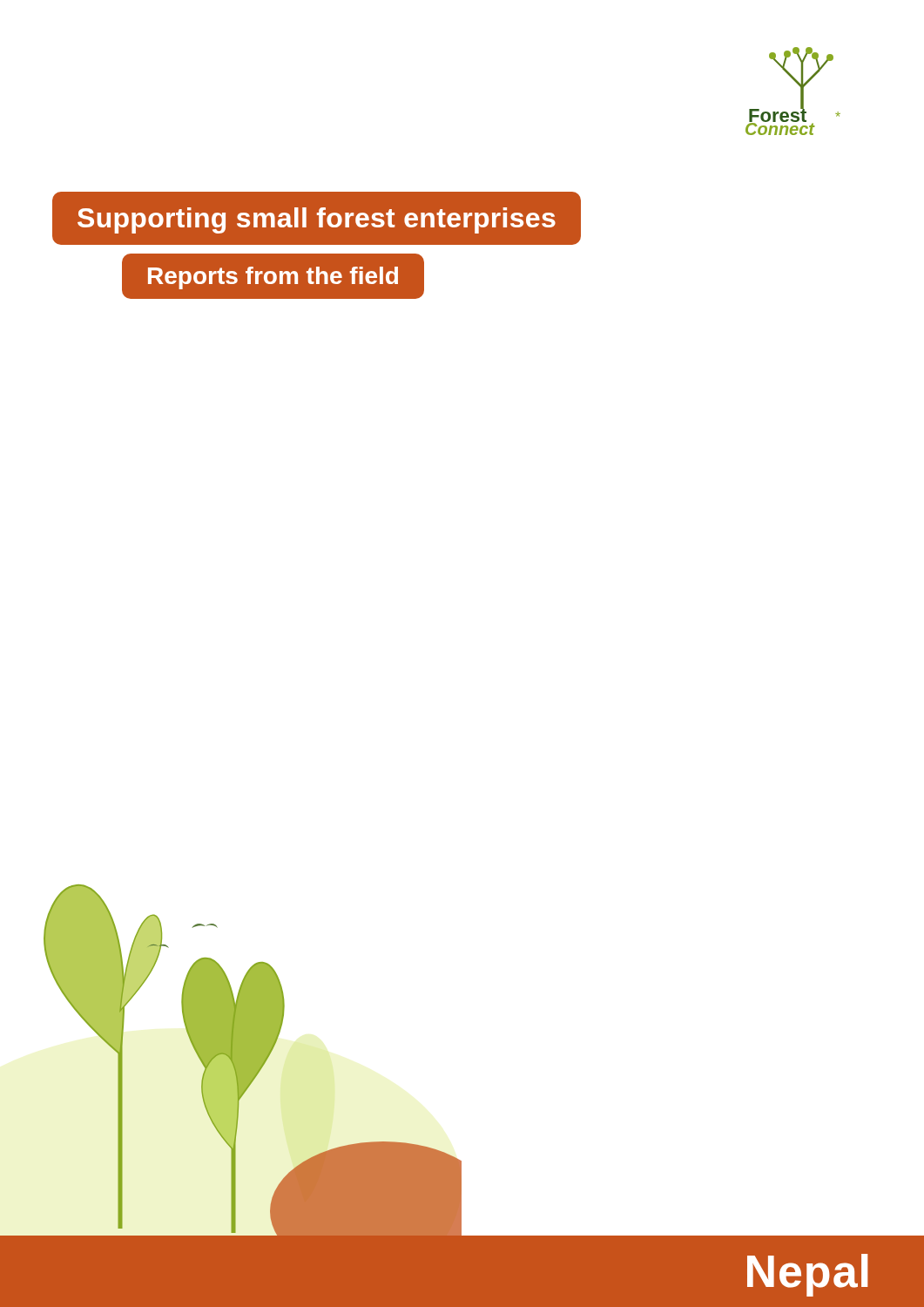Point to the title beginning "Supporting small forest enterprises Reports from the"
924x1307 pixels.
tap(317, 245)
